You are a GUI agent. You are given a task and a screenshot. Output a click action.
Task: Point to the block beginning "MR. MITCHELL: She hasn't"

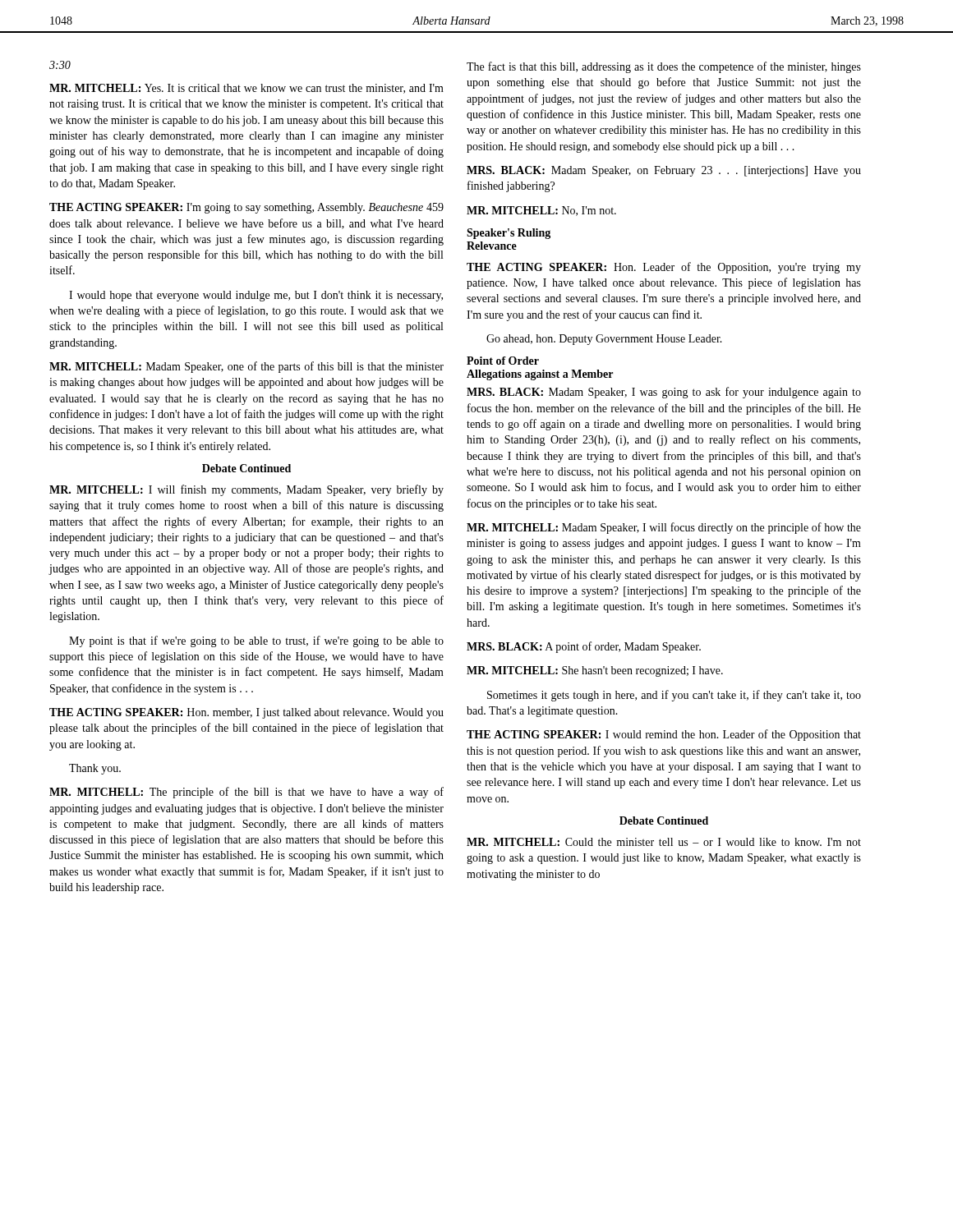point(664,691)
